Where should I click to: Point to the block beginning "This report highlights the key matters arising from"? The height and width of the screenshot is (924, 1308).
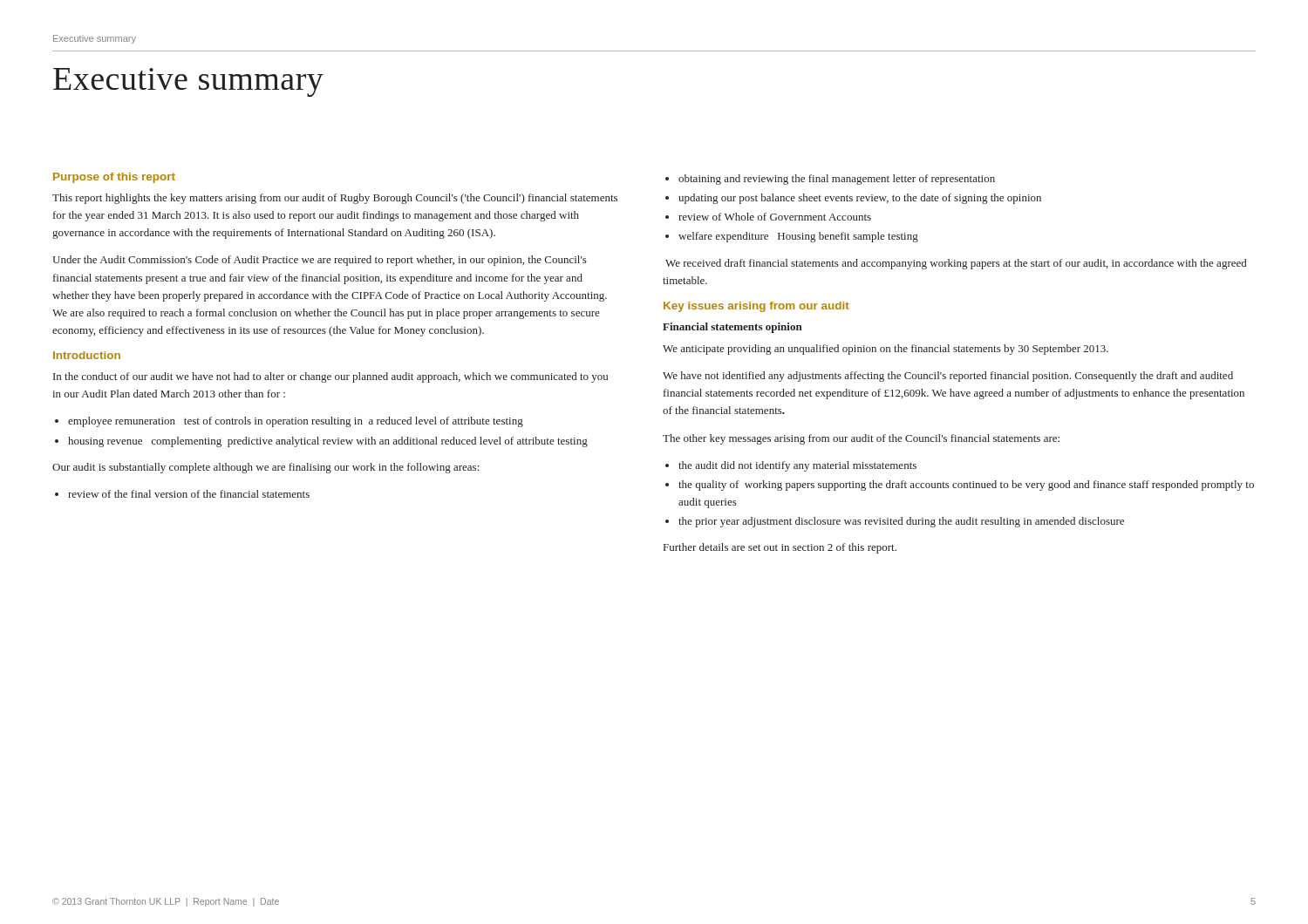pyautogui.click(x=335, y=215)
